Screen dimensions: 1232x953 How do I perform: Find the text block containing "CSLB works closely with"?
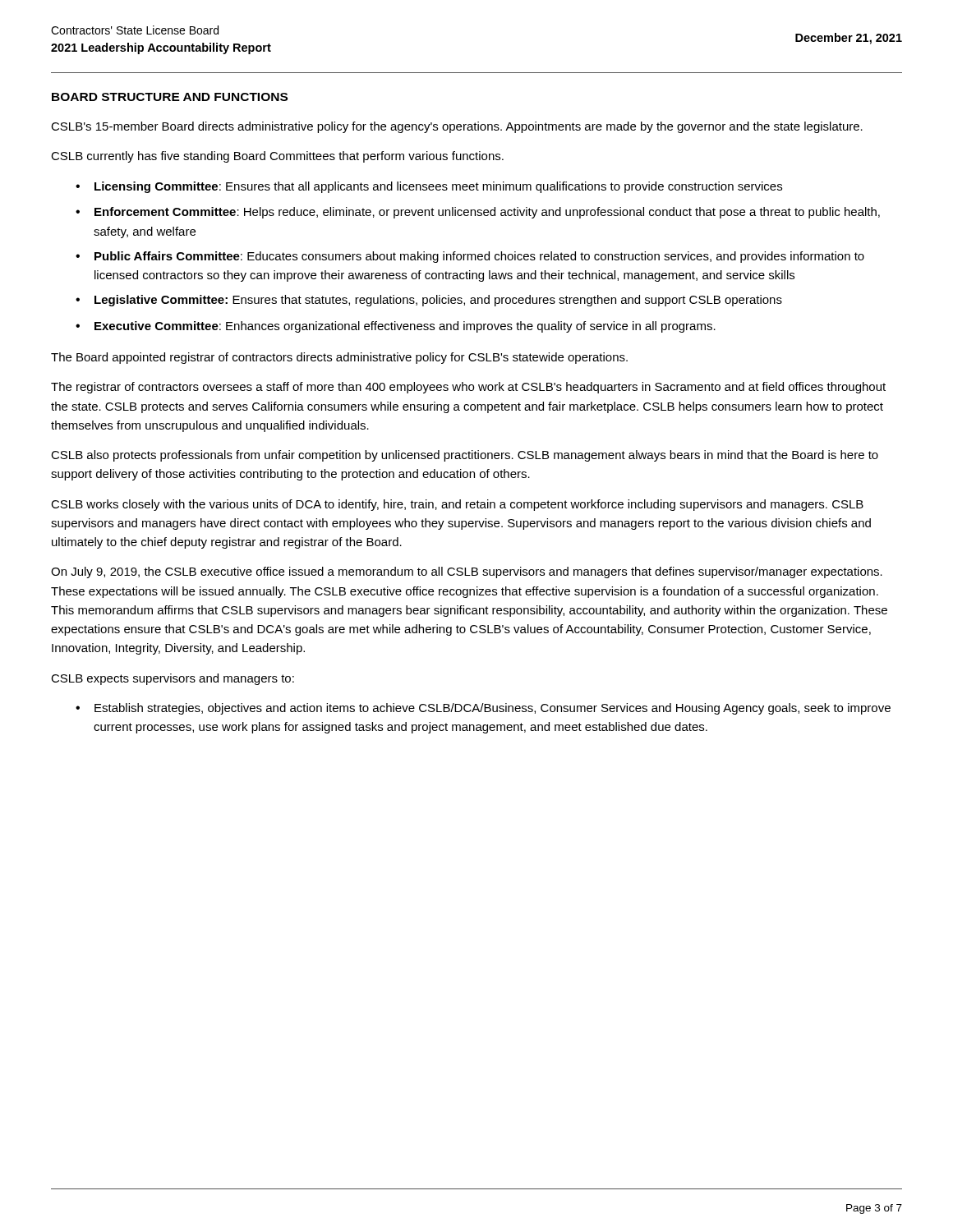[x=461, y=523]
